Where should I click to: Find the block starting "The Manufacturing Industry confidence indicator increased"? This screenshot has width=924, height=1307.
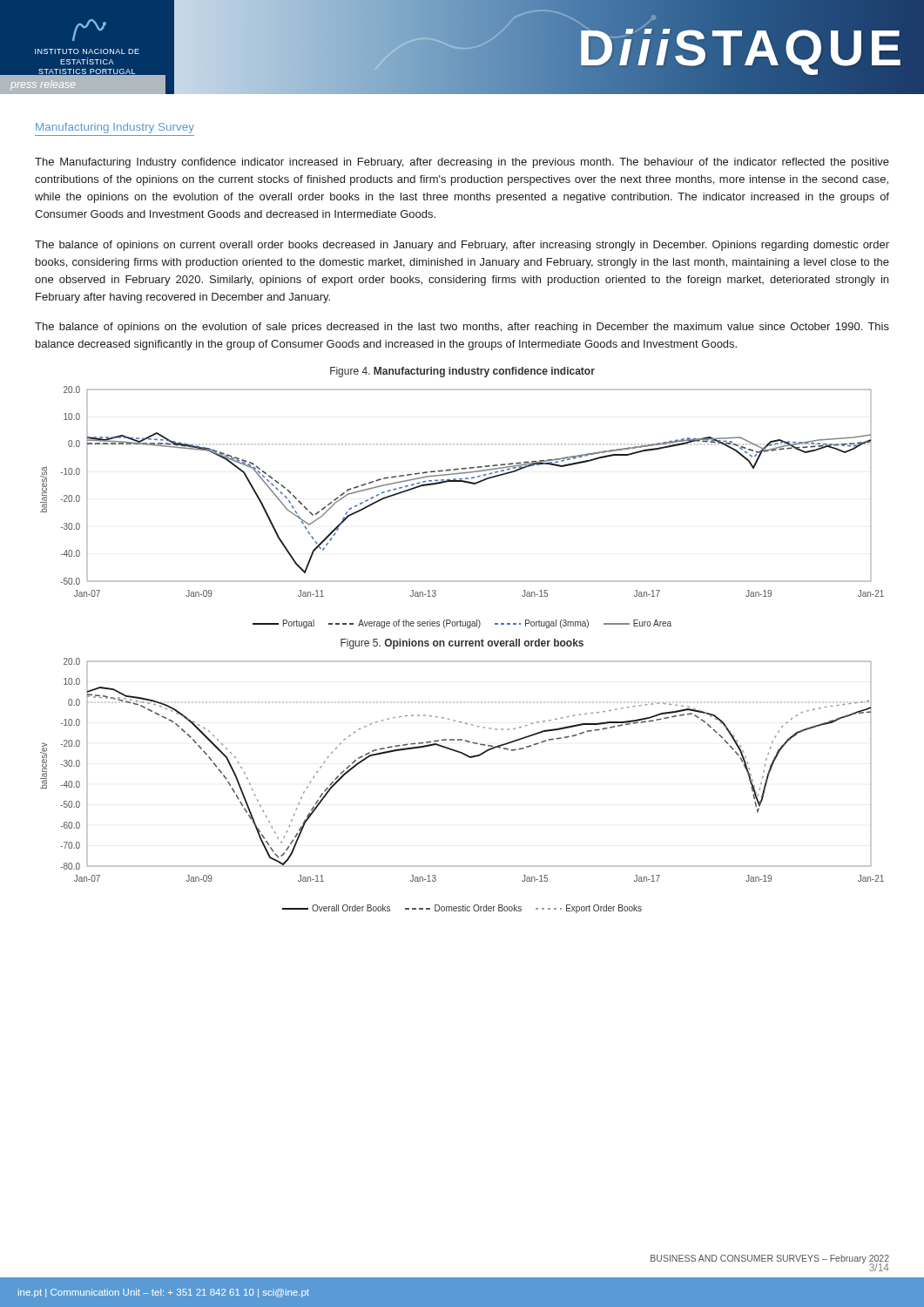point(462,188)
